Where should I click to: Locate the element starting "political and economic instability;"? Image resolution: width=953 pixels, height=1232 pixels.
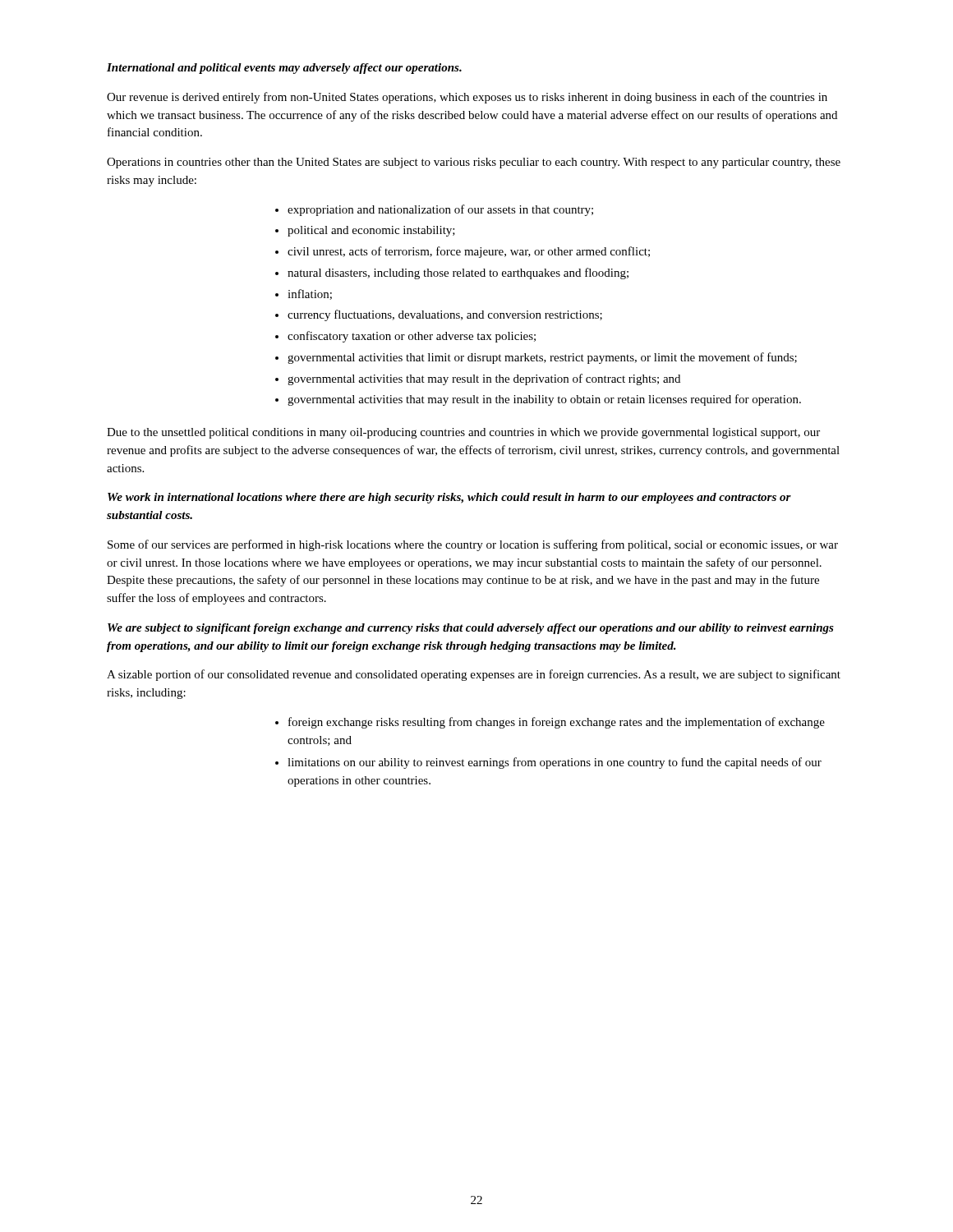(372, 230)
